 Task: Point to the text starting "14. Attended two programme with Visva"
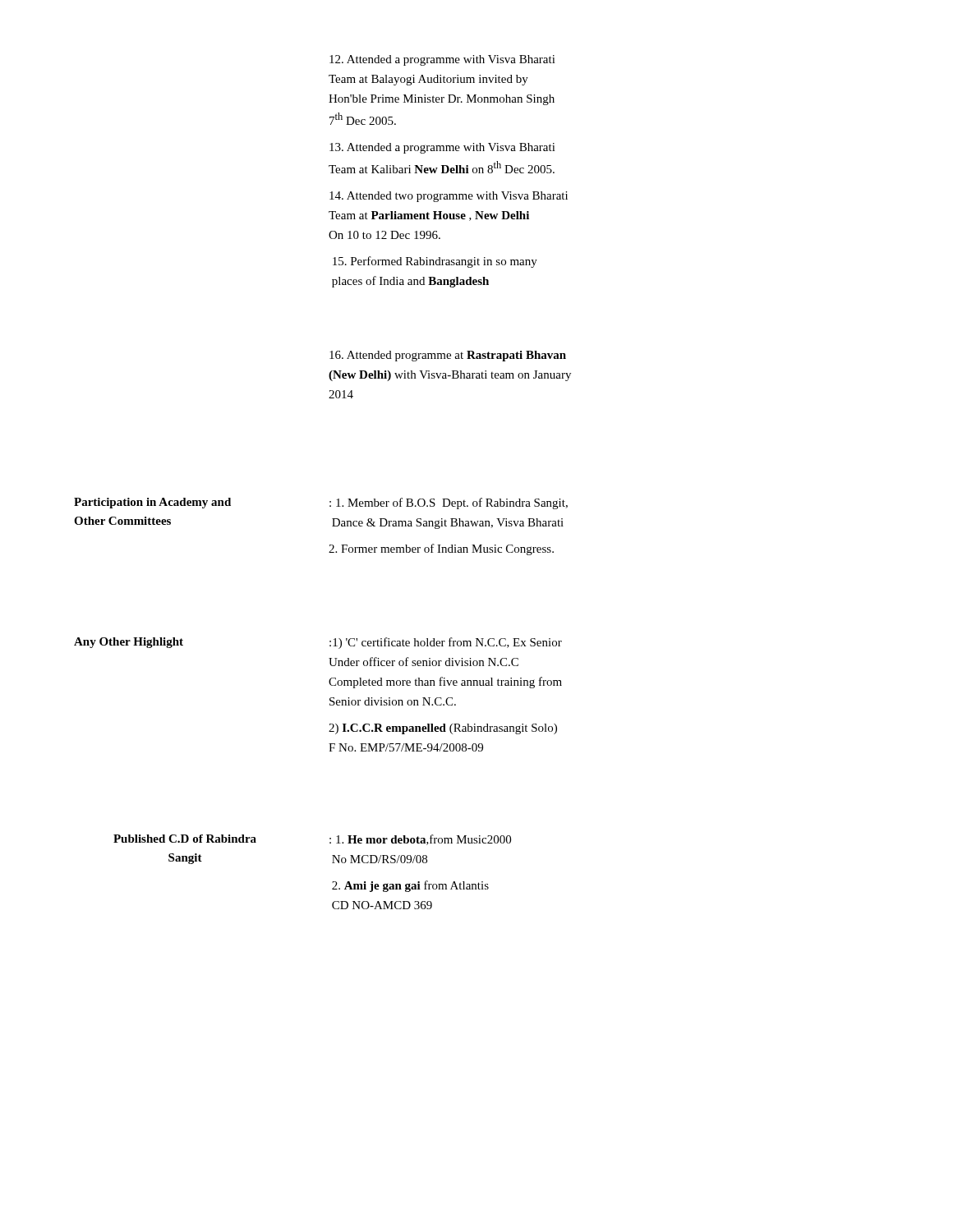click(x=448, y=215)
